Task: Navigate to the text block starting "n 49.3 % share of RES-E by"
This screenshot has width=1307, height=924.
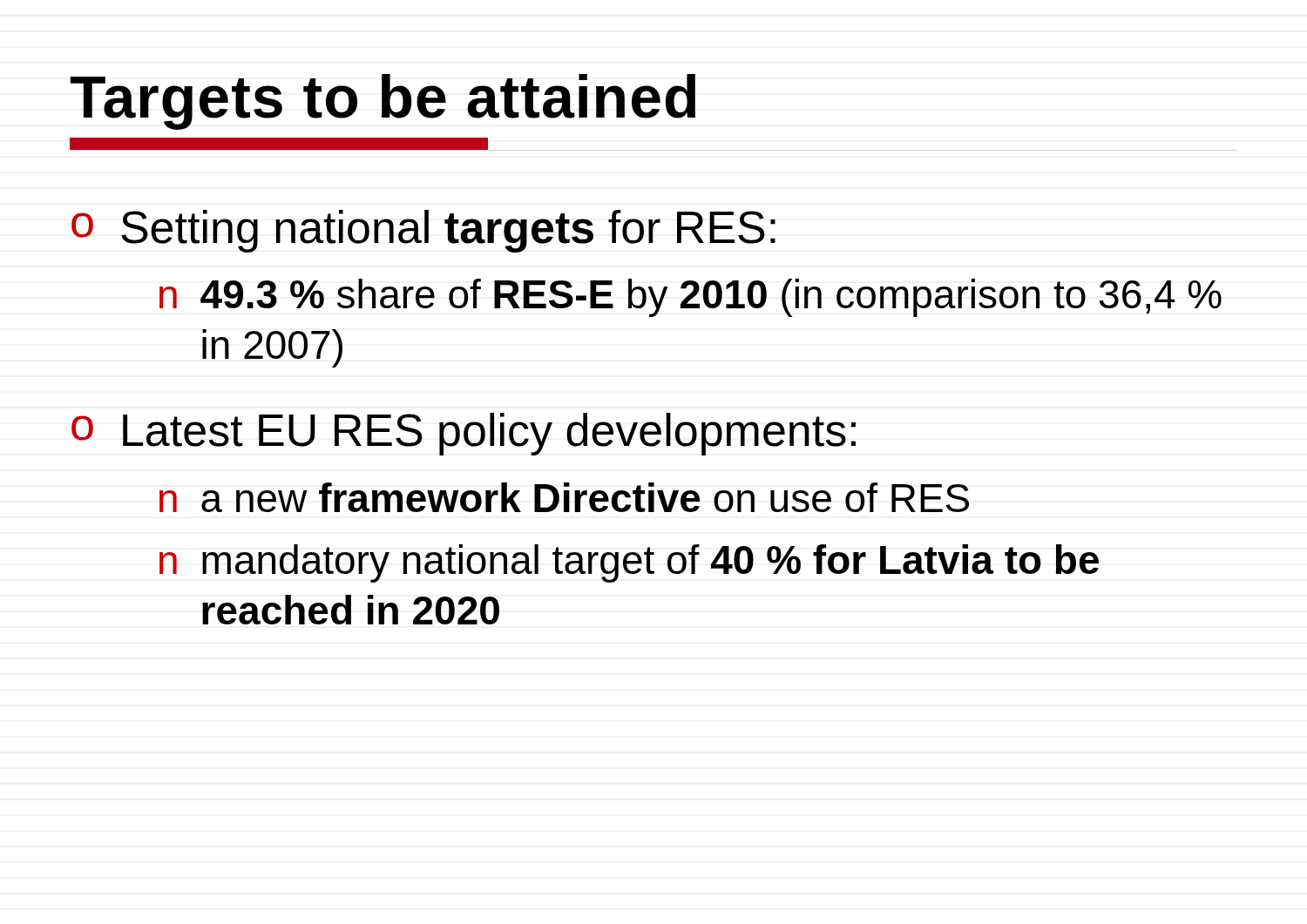Action: [697, 320]
